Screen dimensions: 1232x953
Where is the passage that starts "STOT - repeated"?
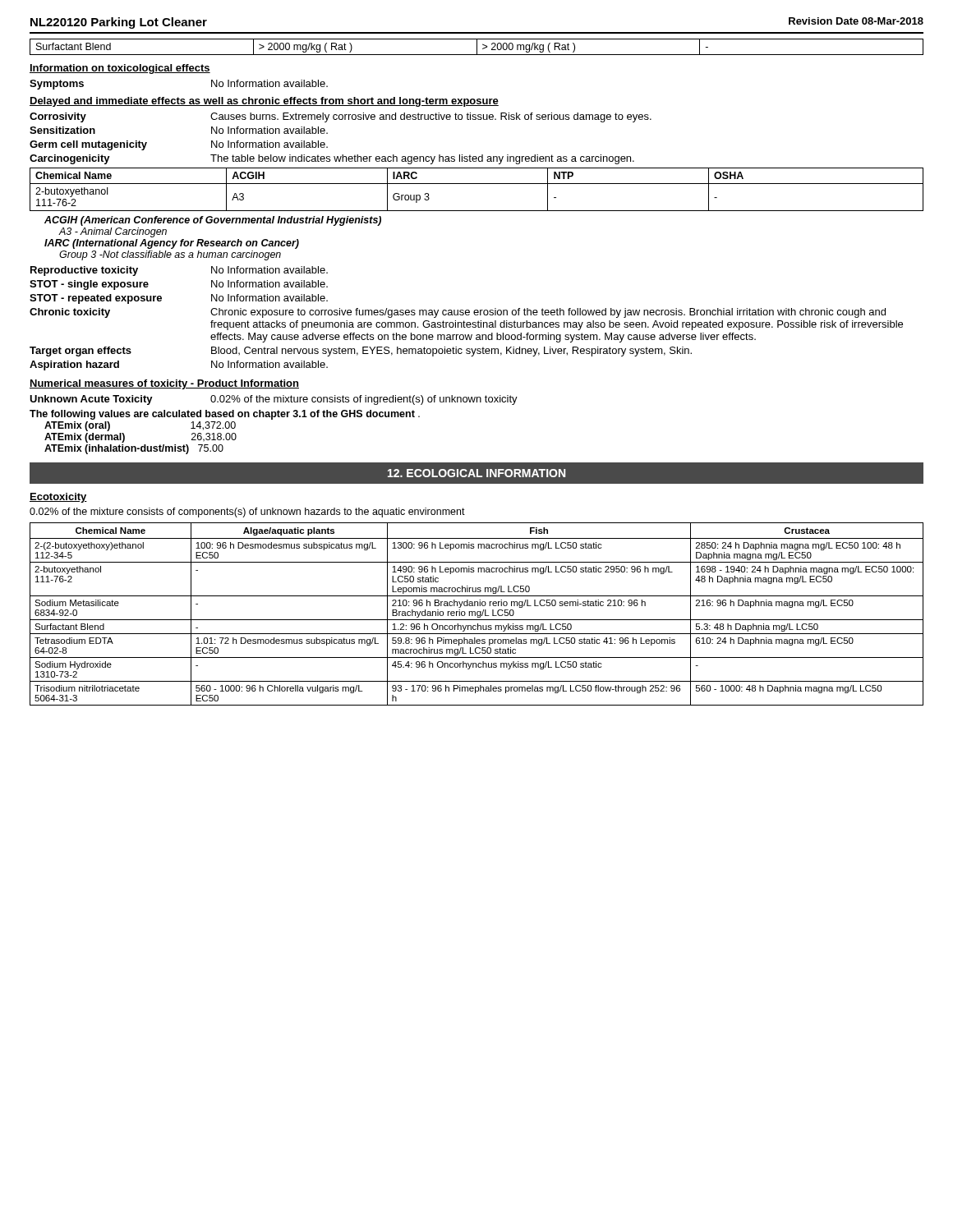point(476,298)
